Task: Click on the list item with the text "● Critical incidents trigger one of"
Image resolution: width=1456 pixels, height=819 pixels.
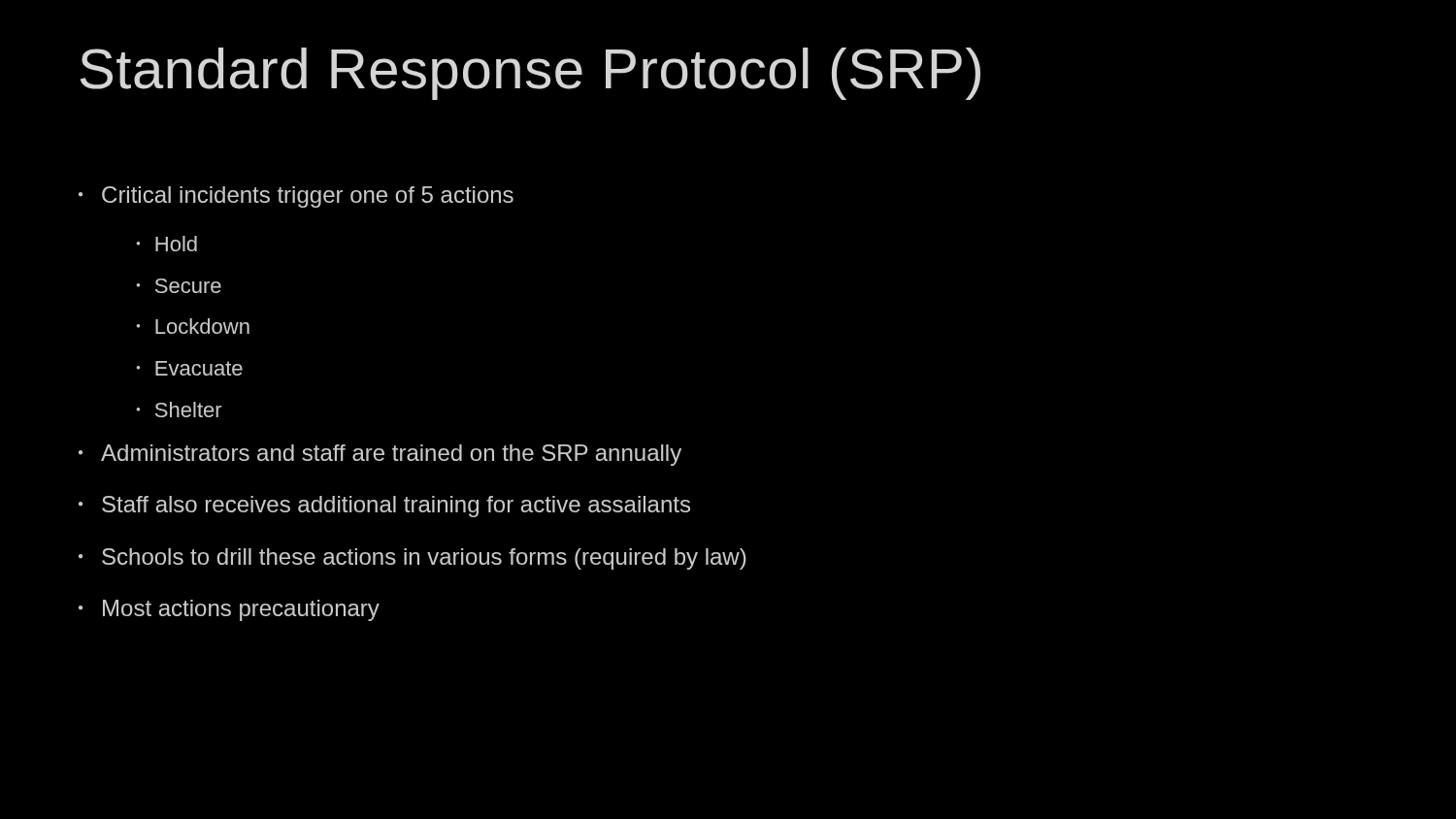Action: pyautogui.click(x=296, y=195)
